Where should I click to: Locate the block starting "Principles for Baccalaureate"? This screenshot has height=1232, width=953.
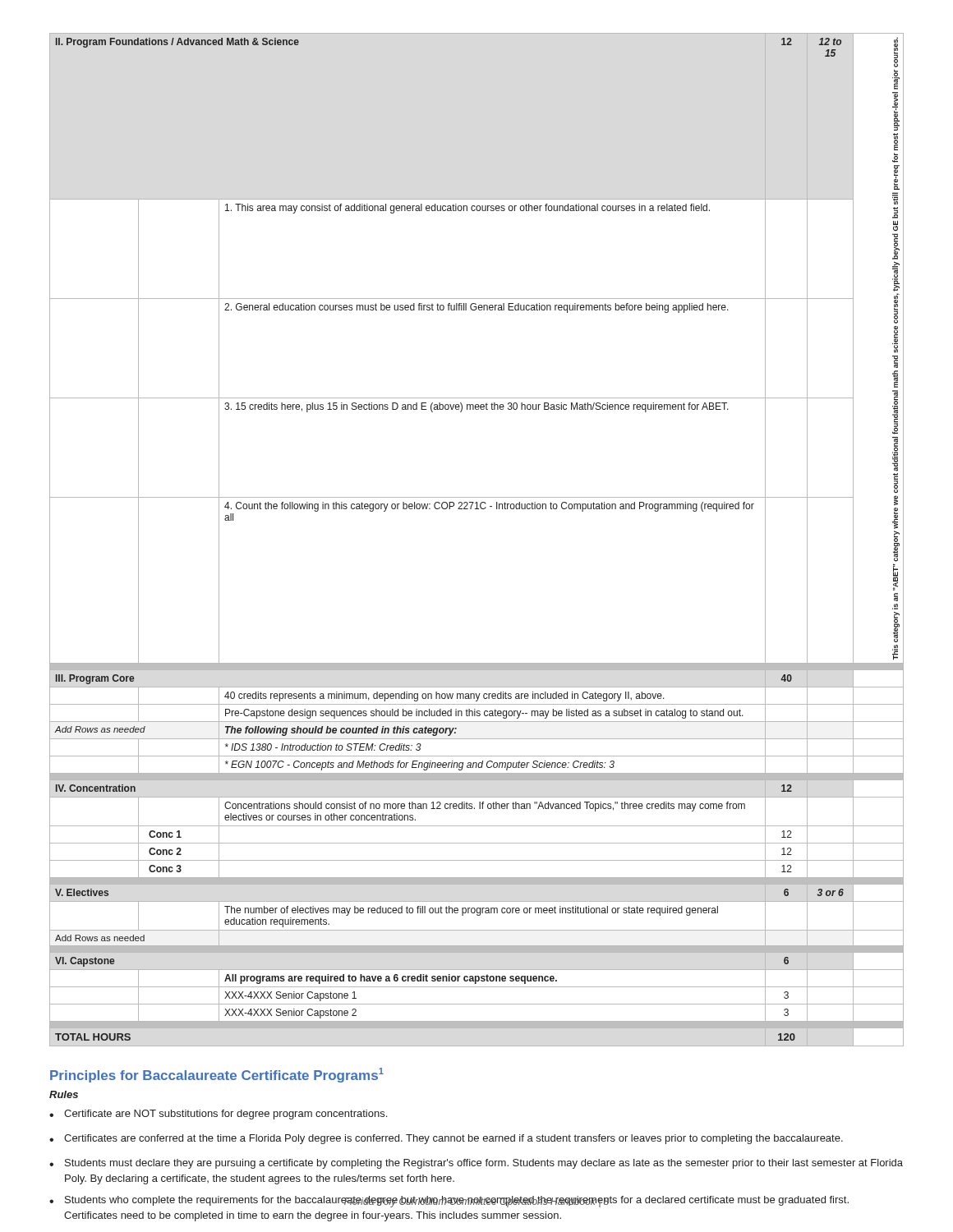click(x=216, y=1075)
